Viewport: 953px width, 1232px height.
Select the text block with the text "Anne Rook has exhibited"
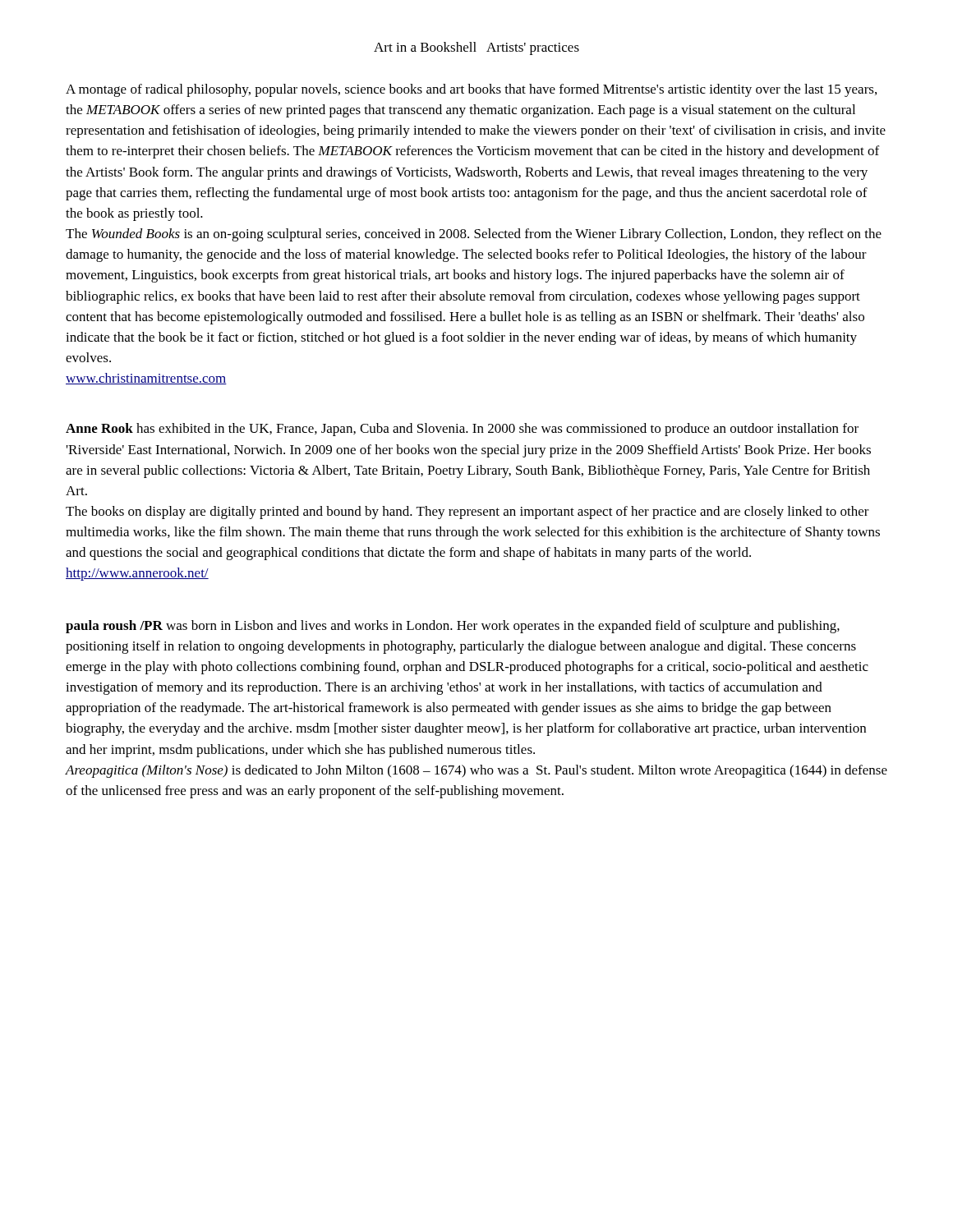[473, 501]
